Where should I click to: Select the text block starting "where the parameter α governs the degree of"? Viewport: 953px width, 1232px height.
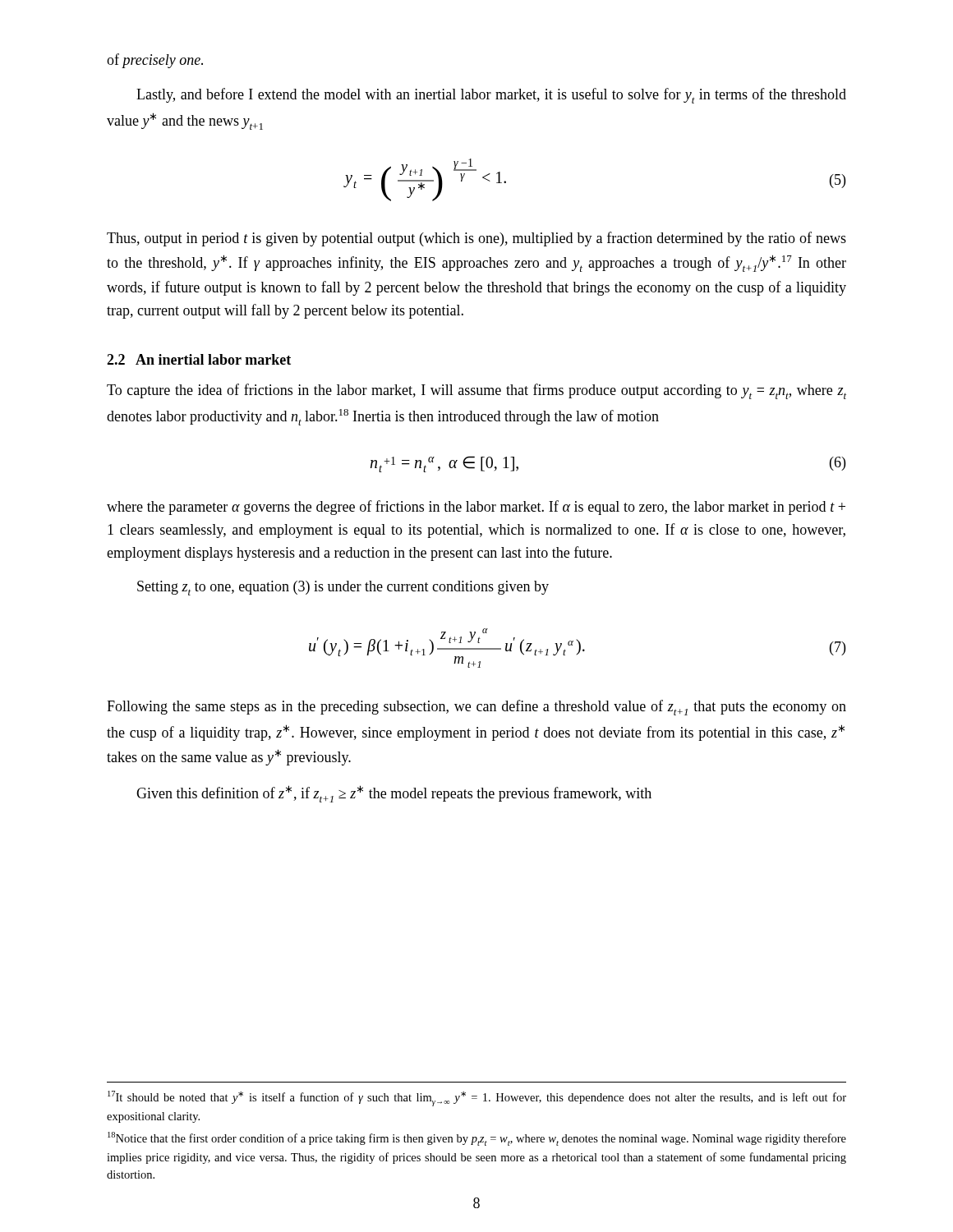(476, 530)
